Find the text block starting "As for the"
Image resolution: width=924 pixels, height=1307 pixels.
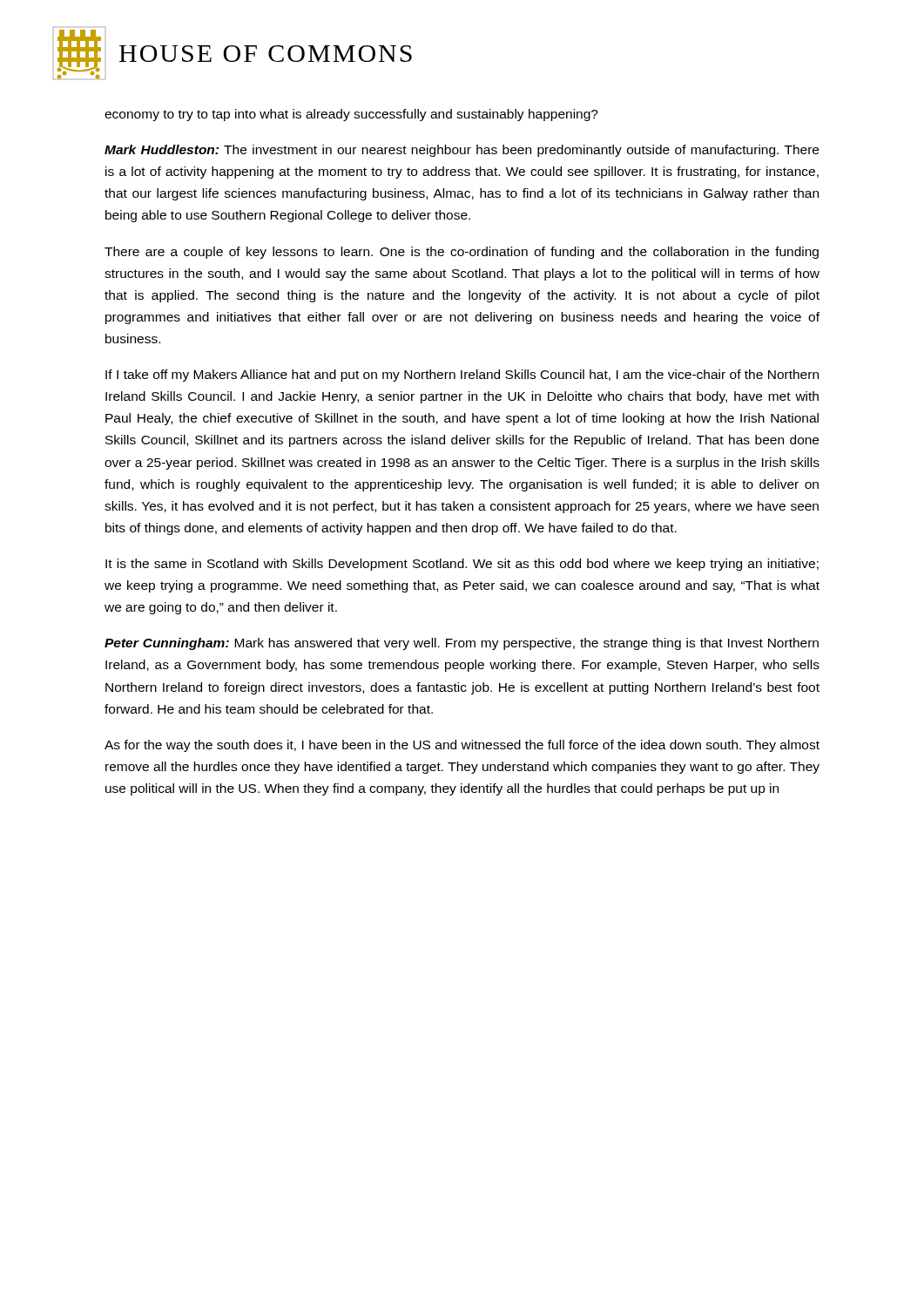tap(462, 766)
